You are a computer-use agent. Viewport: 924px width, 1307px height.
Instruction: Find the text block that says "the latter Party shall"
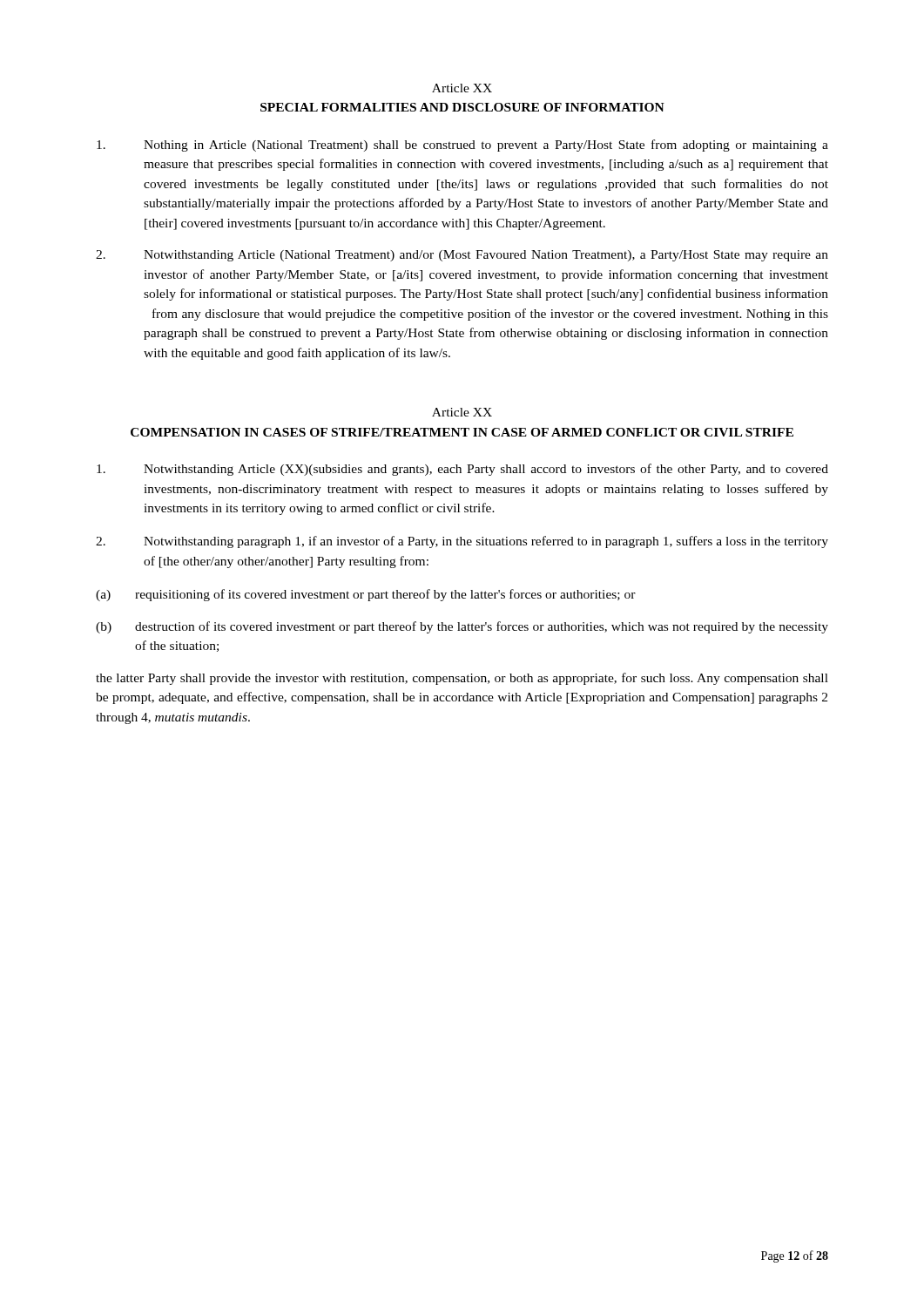[x=462, y=697]
